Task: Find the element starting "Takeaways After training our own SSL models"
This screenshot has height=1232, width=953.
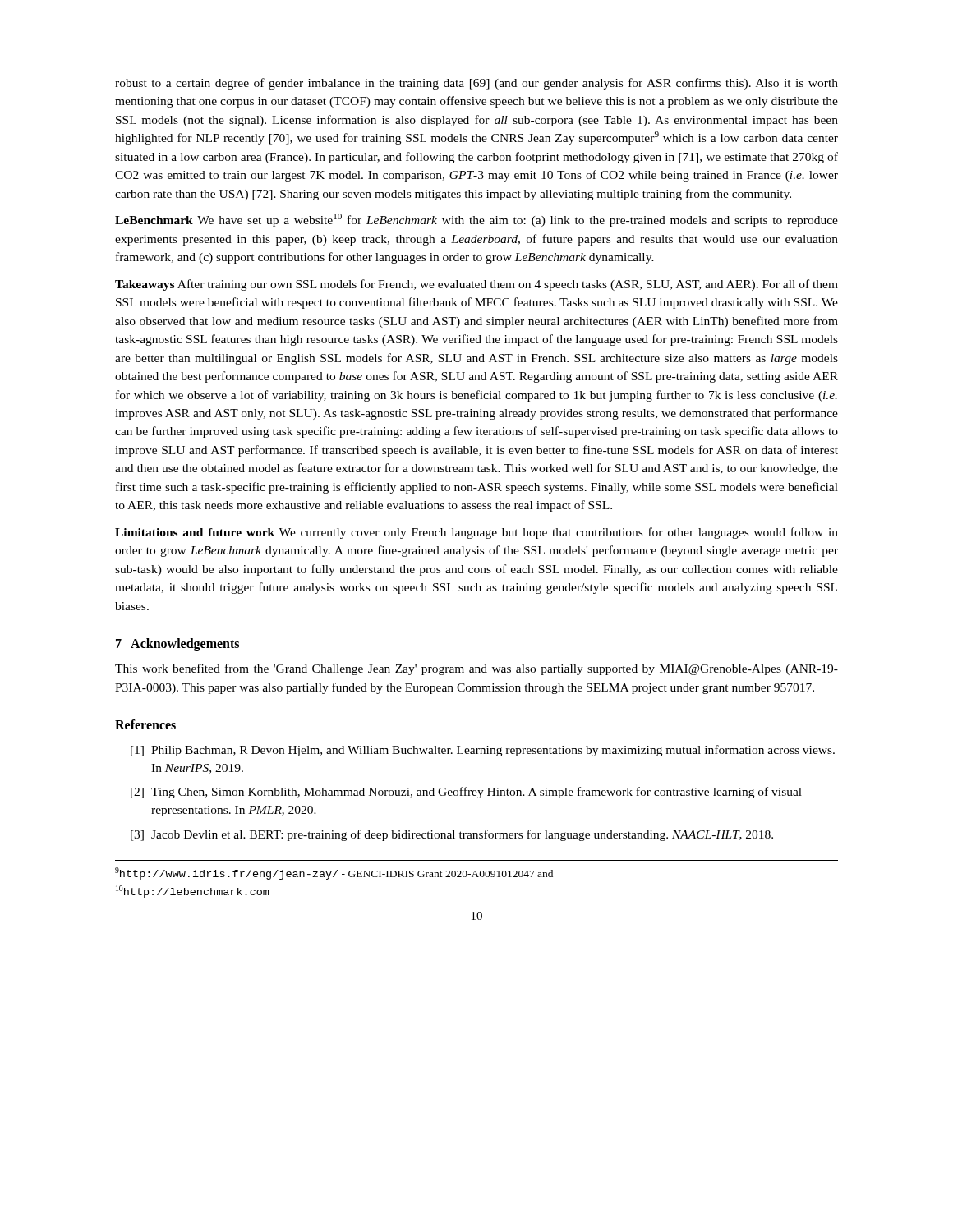Action: pyautogui.click(x=476, y=395)
